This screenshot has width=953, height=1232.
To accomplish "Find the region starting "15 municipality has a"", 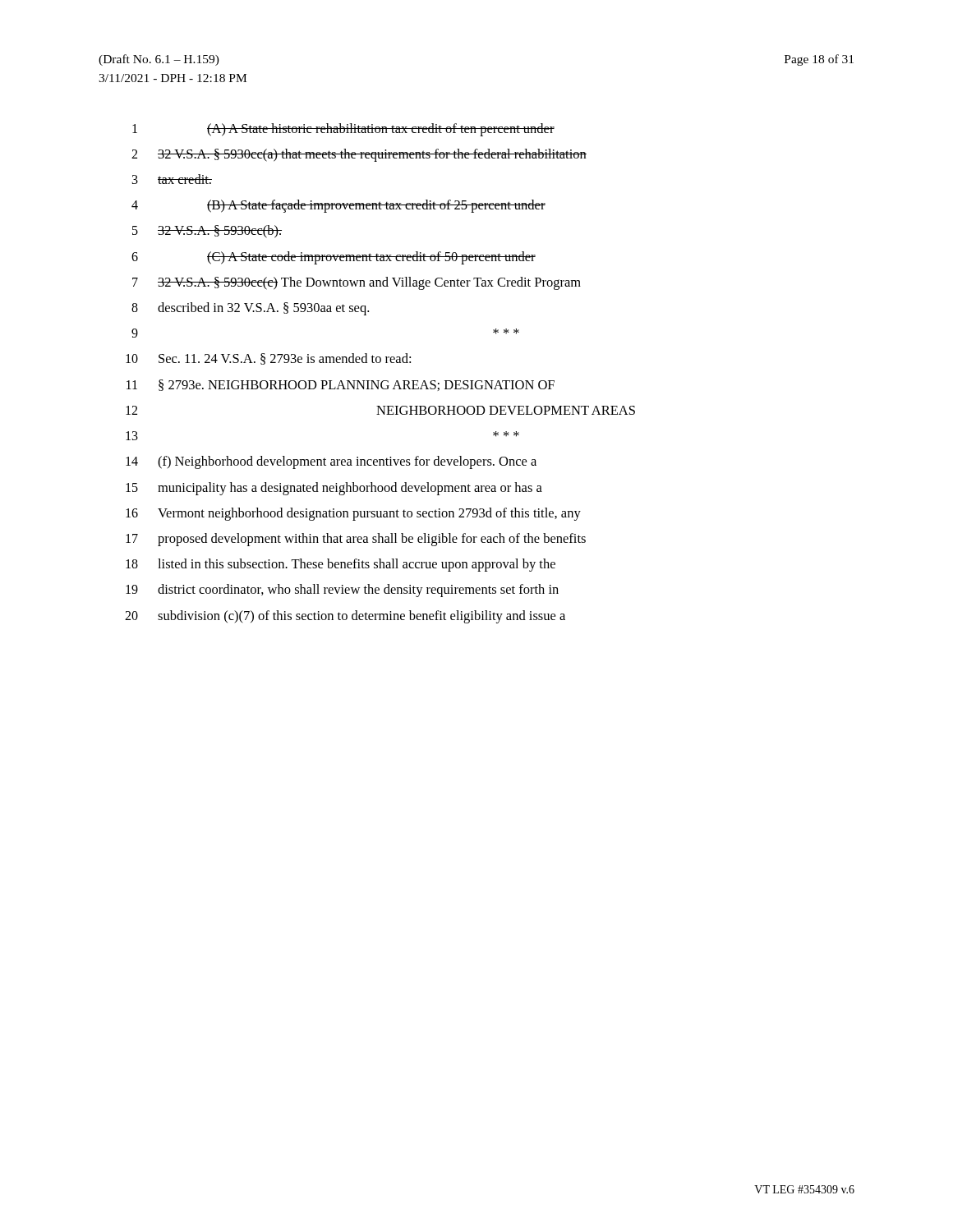I will coord(476,487).
